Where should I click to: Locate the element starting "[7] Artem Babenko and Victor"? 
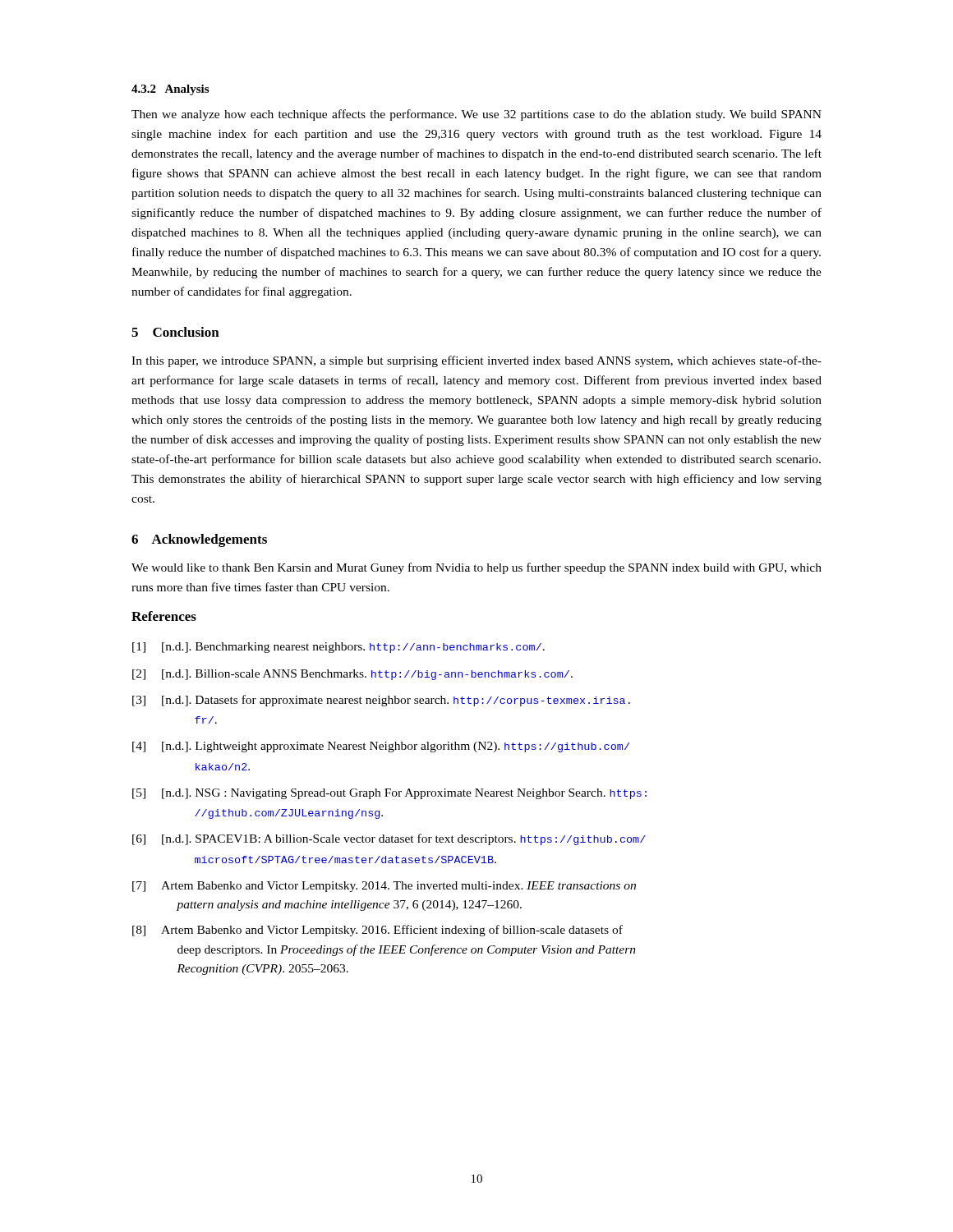coord(476,894)
